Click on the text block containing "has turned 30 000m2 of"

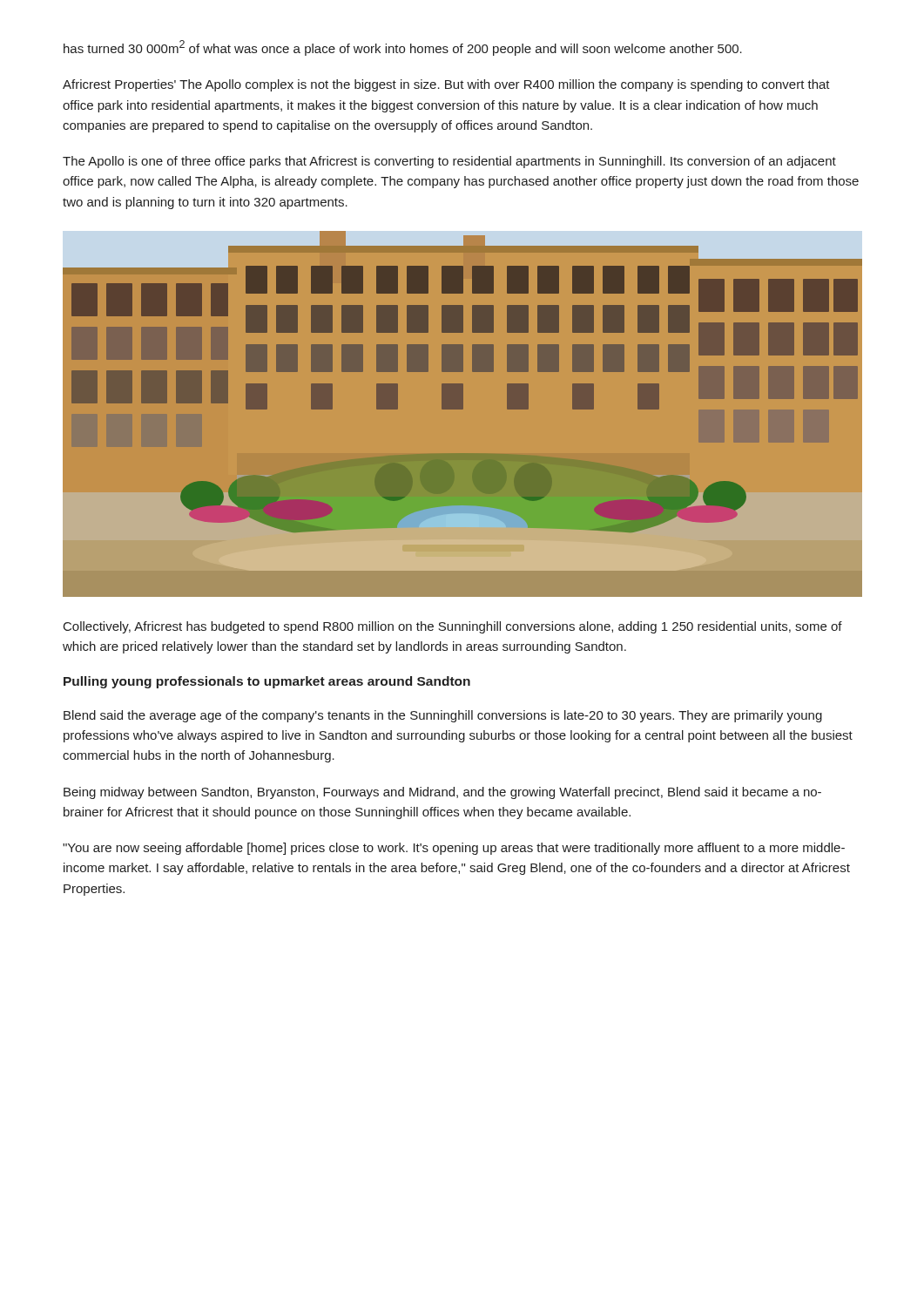tap(403, 47)
